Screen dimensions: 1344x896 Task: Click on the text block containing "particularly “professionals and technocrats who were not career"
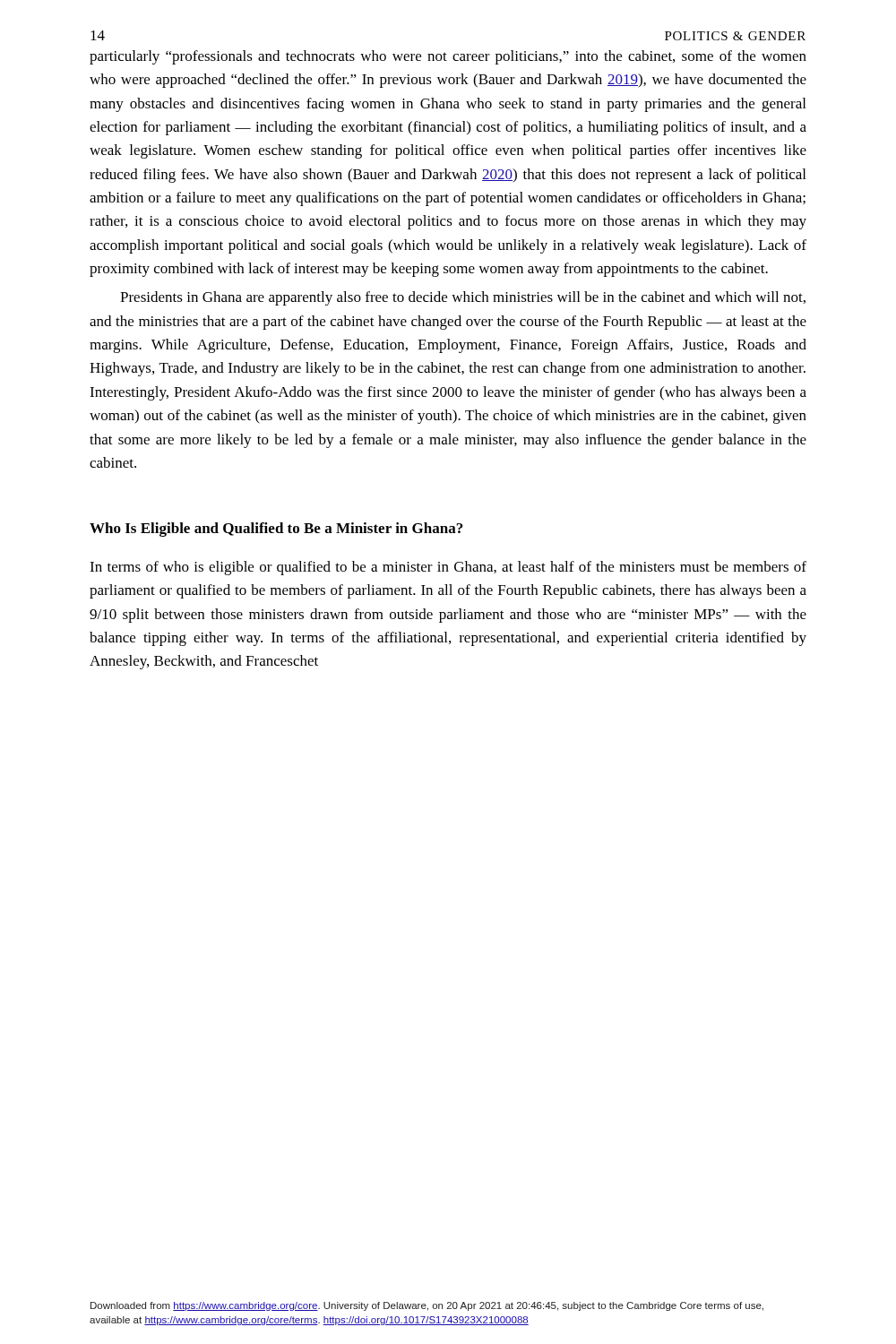[448, 163]
